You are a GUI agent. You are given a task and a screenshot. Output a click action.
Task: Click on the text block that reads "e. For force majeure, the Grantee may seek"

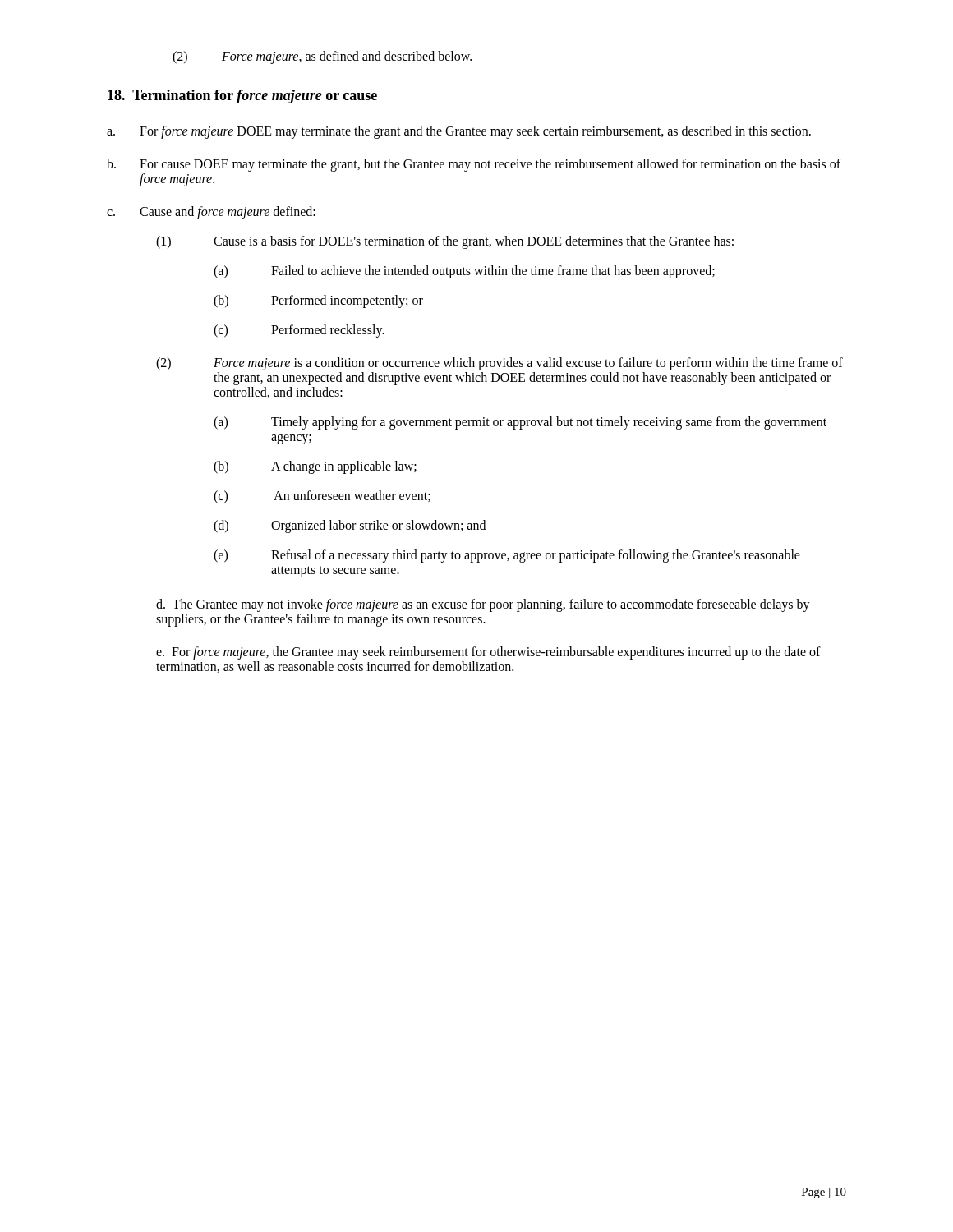click(488, 659)
